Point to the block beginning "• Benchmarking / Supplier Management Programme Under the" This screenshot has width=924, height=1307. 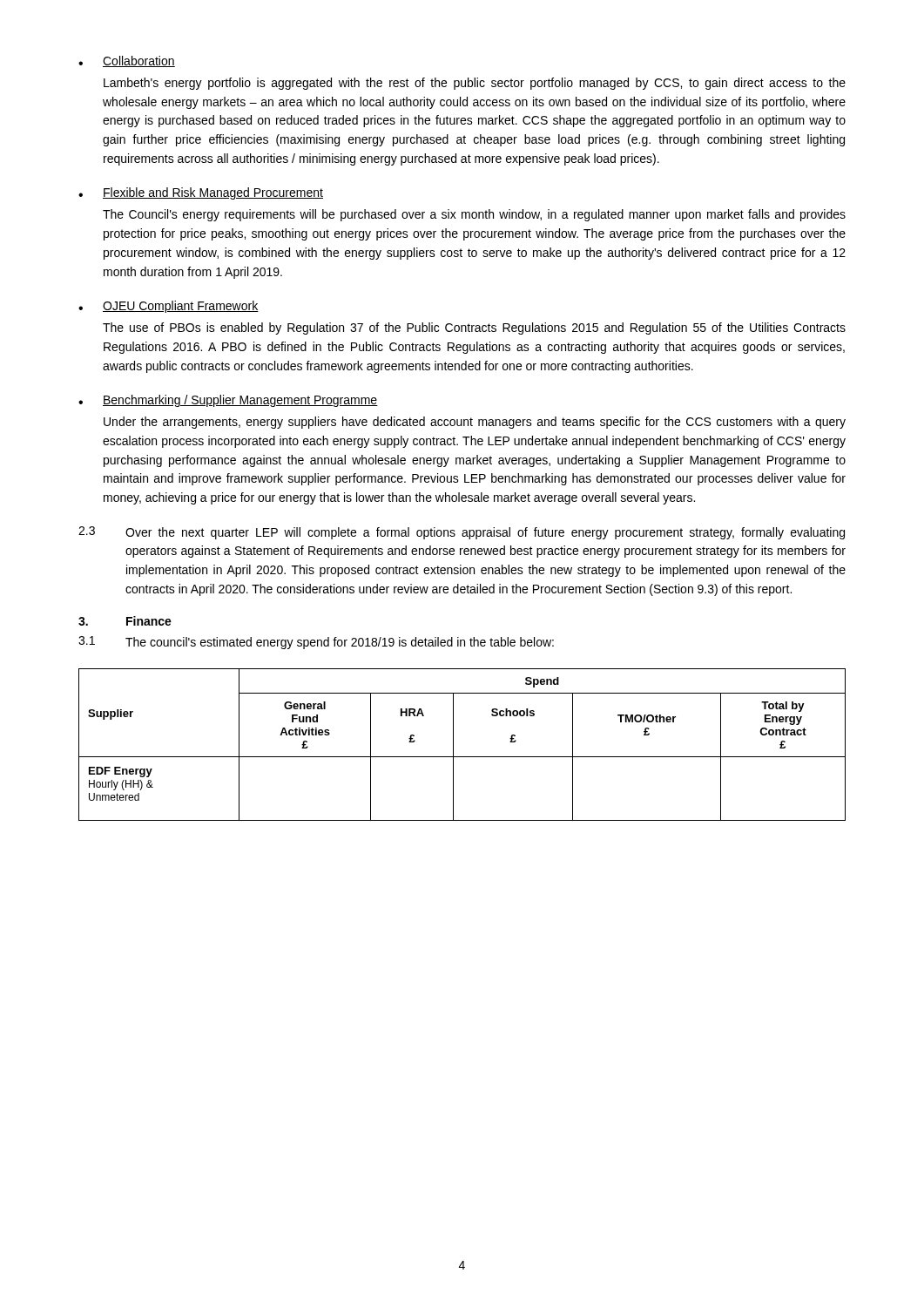[x=462, y=450]
